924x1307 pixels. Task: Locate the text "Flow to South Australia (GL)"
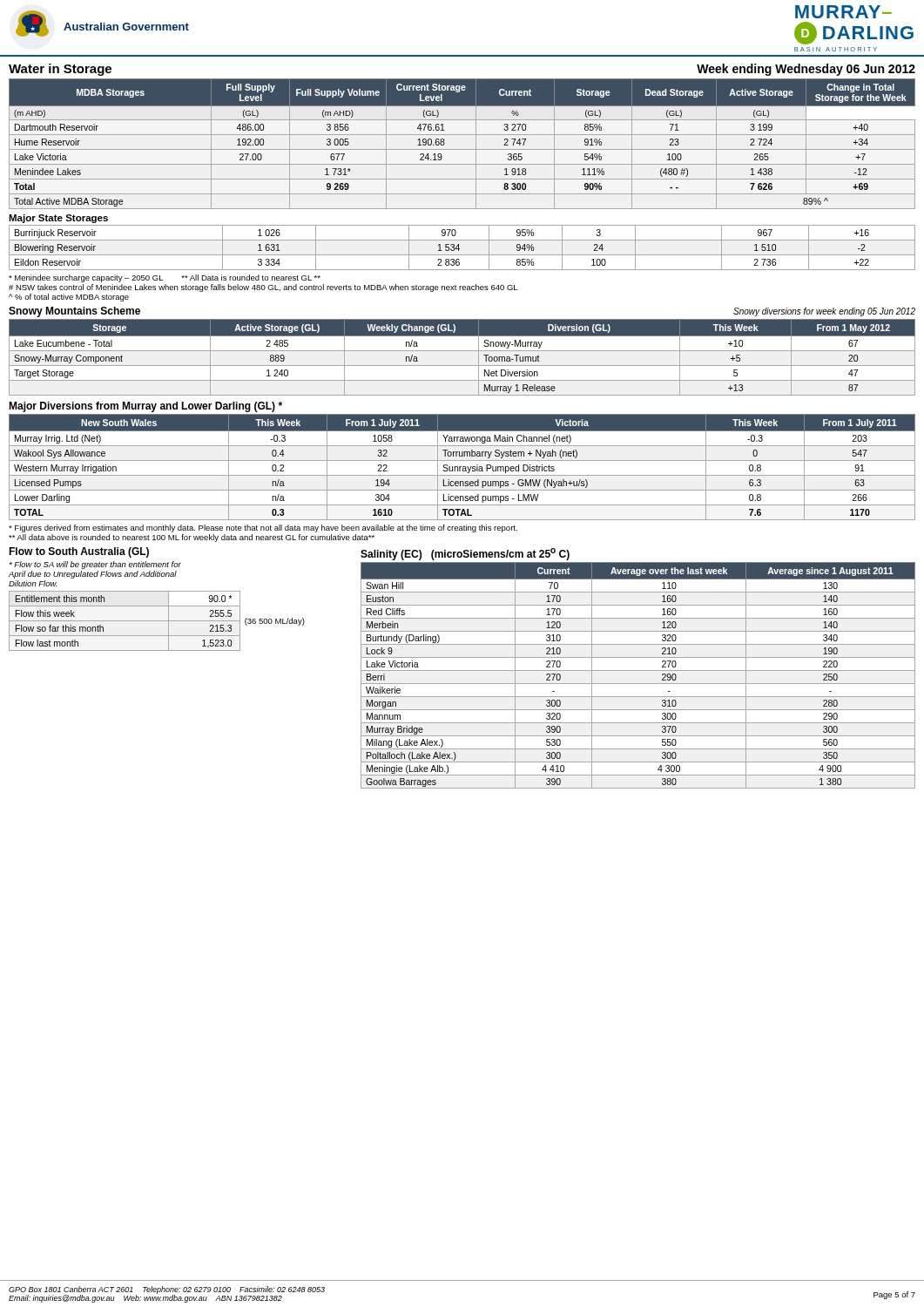point(79,552)
